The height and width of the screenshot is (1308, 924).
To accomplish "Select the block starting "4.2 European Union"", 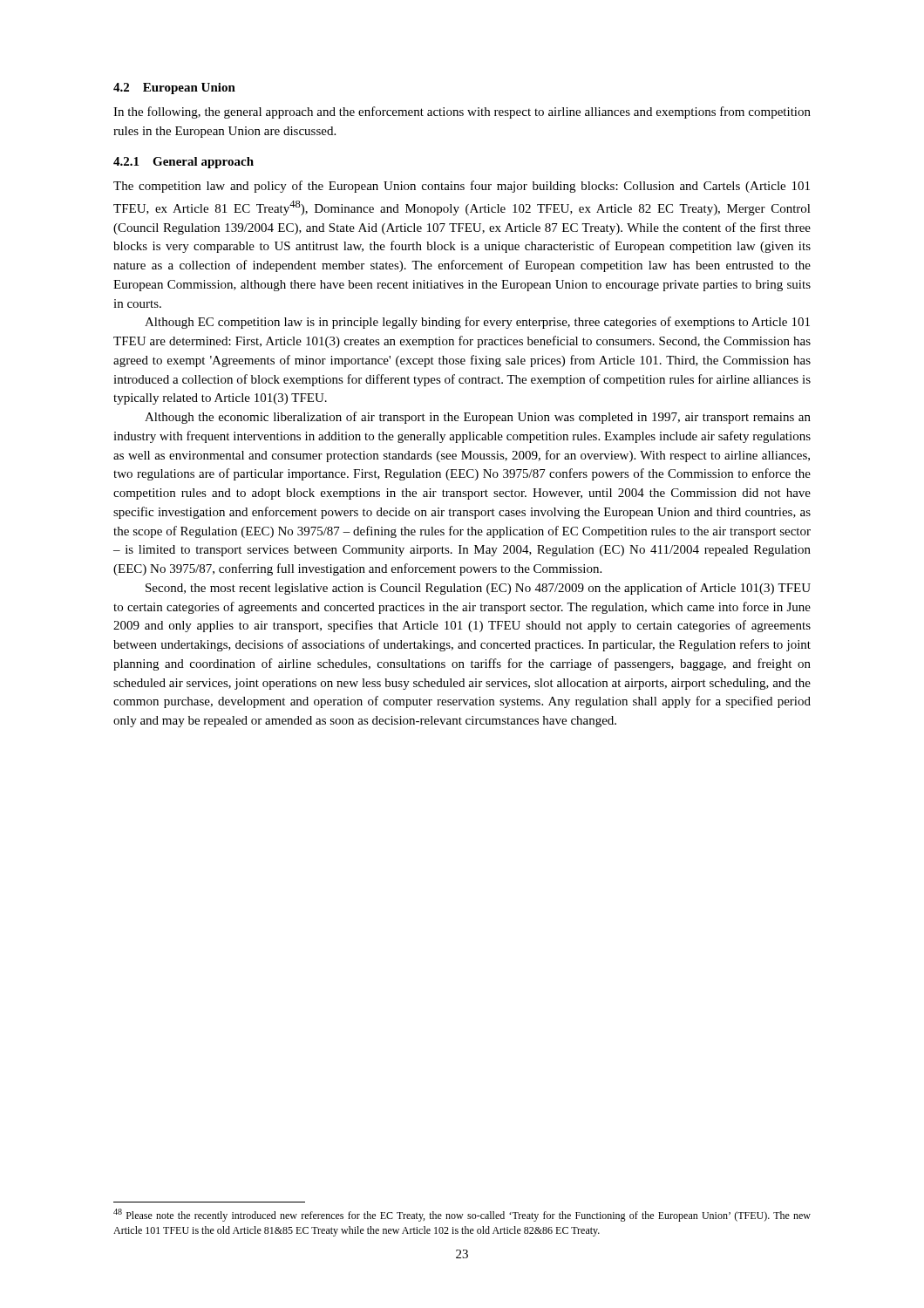I will click(174, 87).
